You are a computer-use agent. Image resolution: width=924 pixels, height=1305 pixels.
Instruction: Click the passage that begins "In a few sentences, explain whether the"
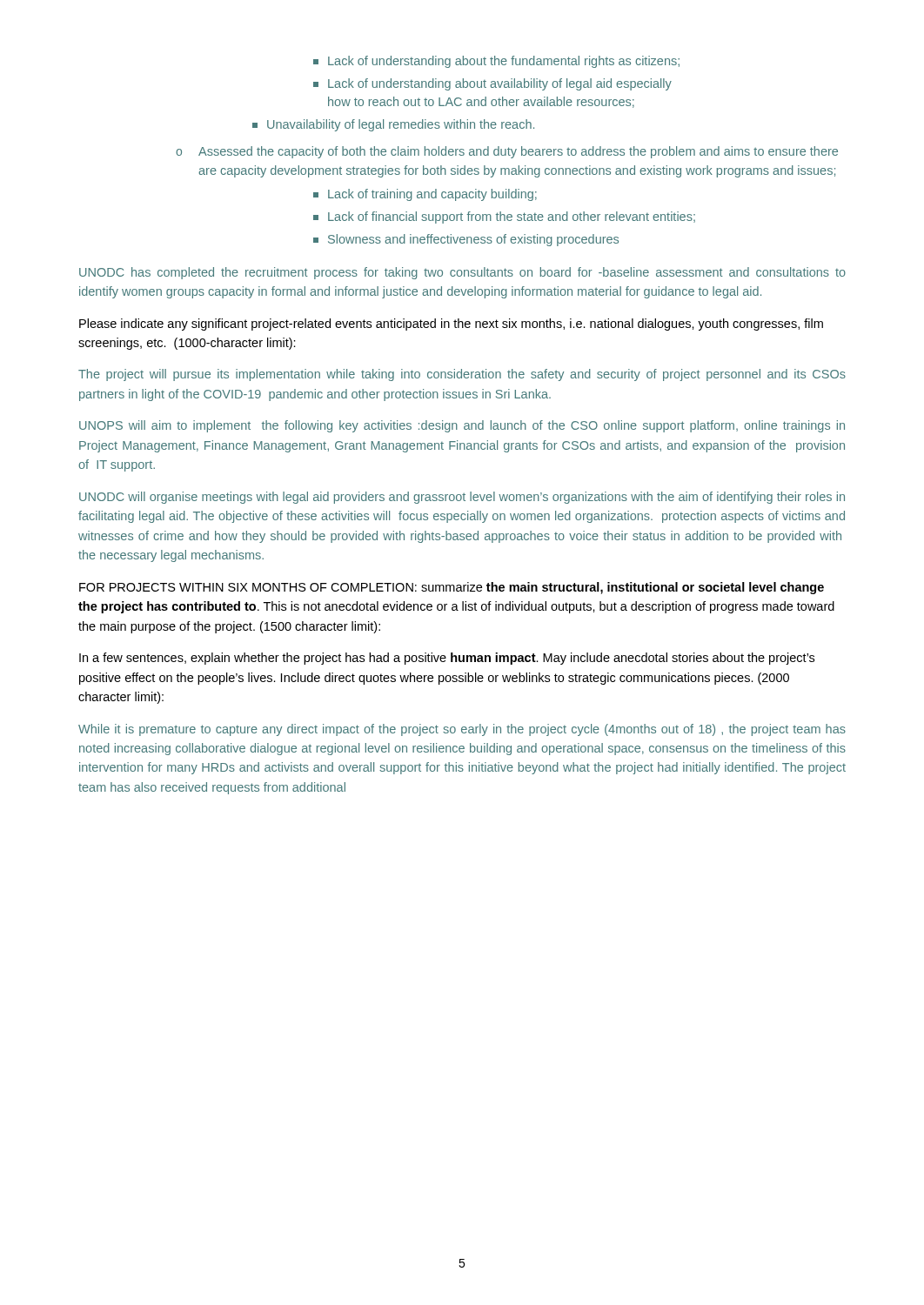click(x=447, y=677)
